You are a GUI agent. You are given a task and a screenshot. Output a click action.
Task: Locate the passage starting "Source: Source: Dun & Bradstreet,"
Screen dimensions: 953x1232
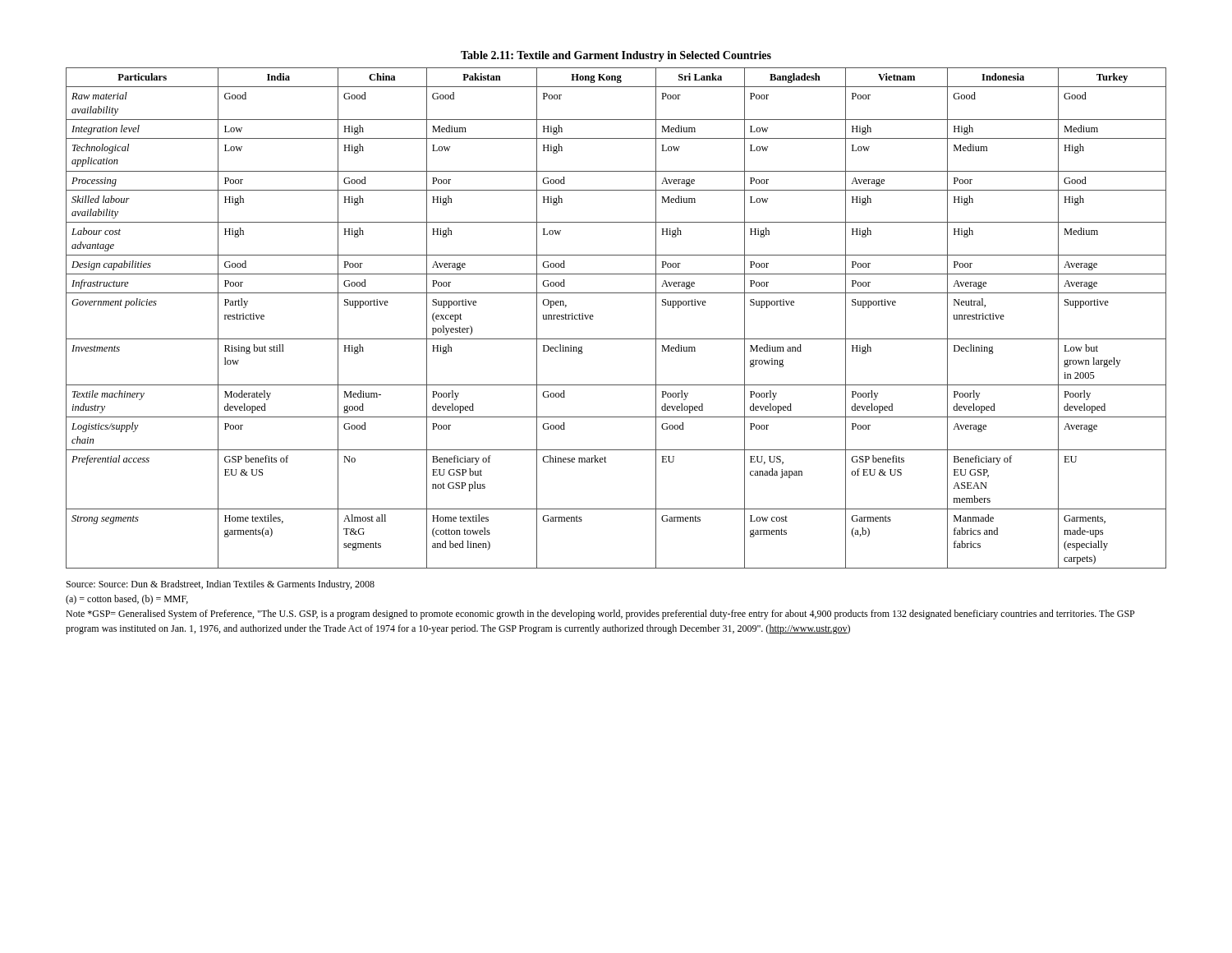pos(600,606)
